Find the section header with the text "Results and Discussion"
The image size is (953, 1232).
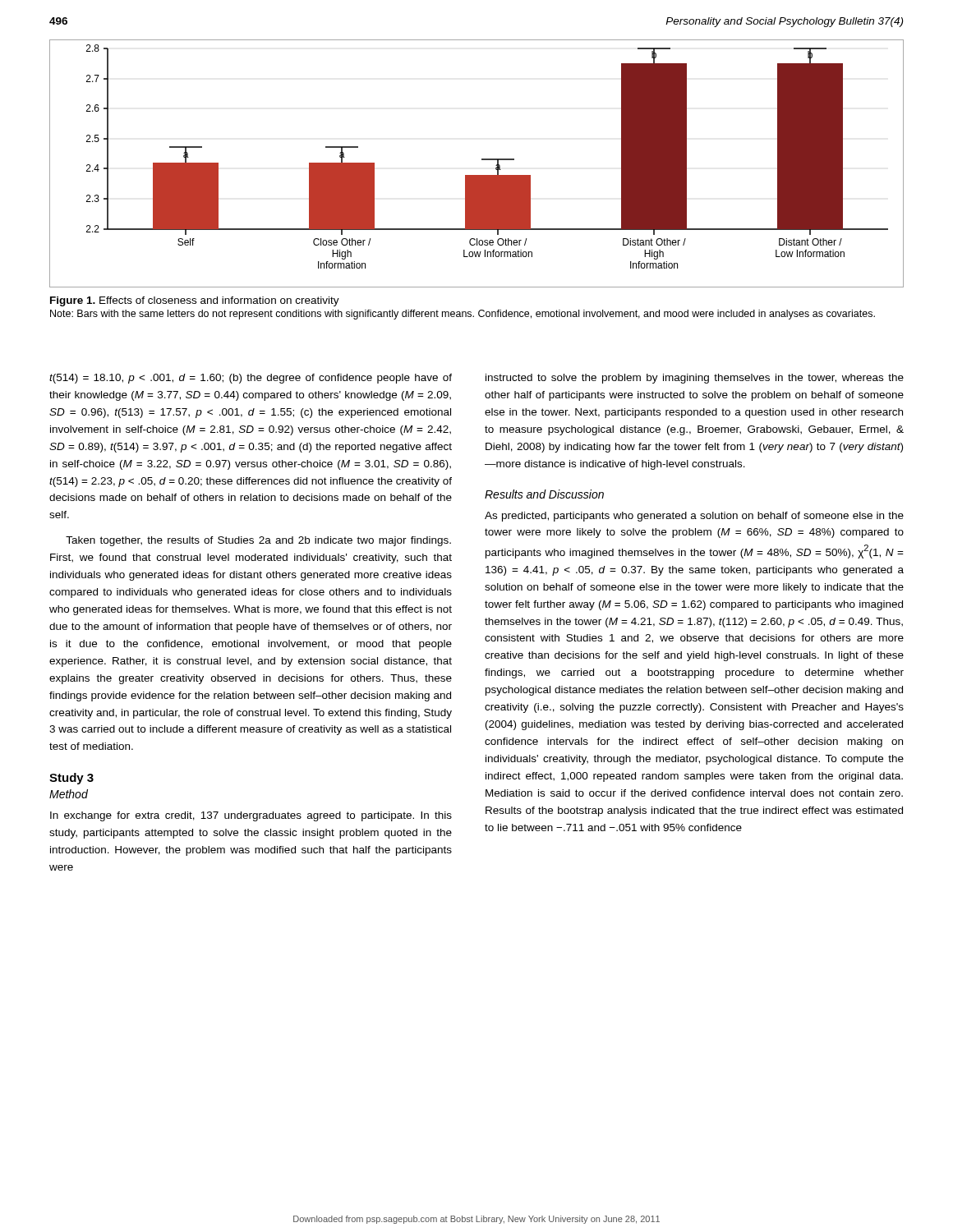click(544, 494)
